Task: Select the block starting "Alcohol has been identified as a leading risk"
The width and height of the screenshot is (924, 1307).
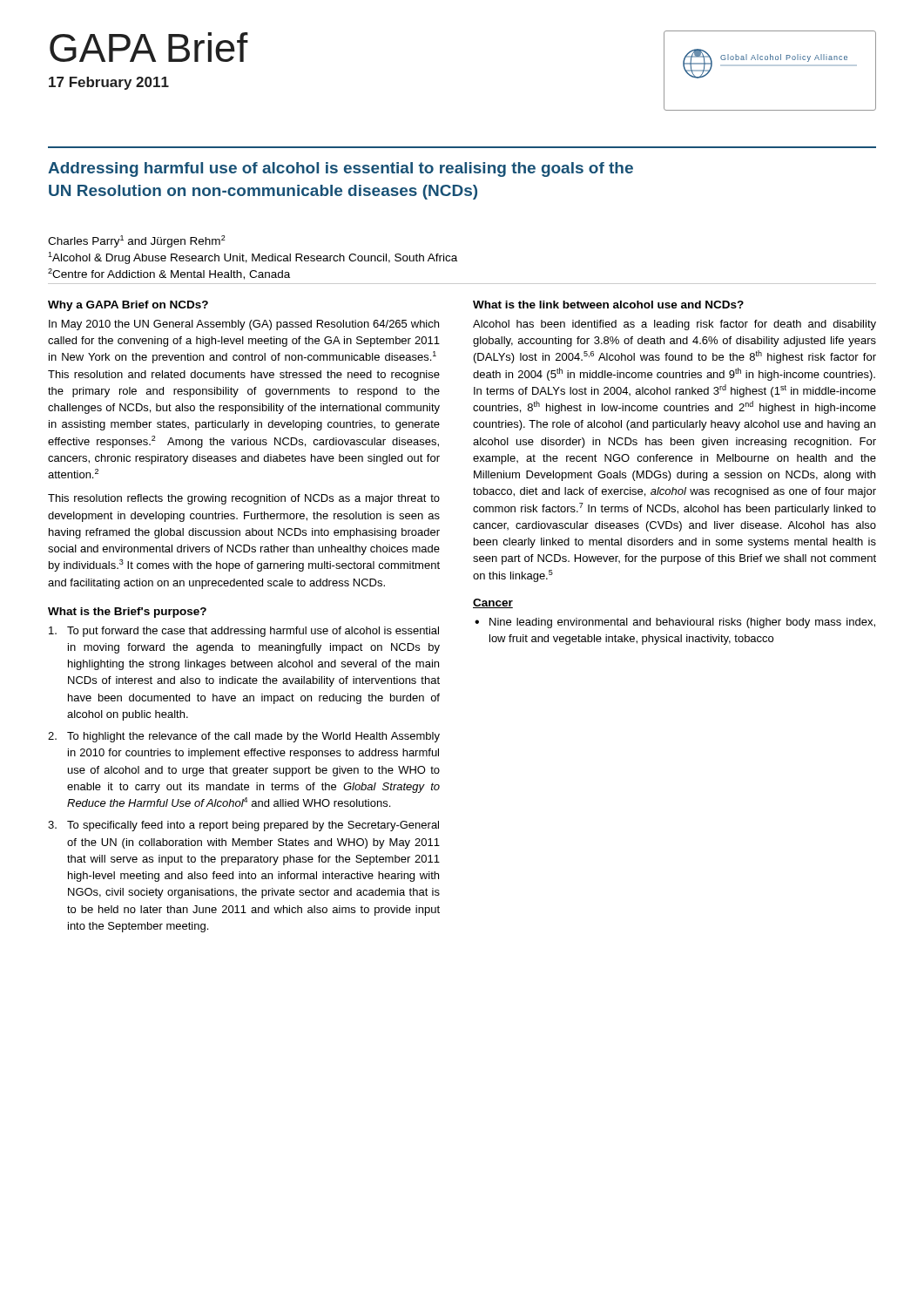Action: [675, 449]
